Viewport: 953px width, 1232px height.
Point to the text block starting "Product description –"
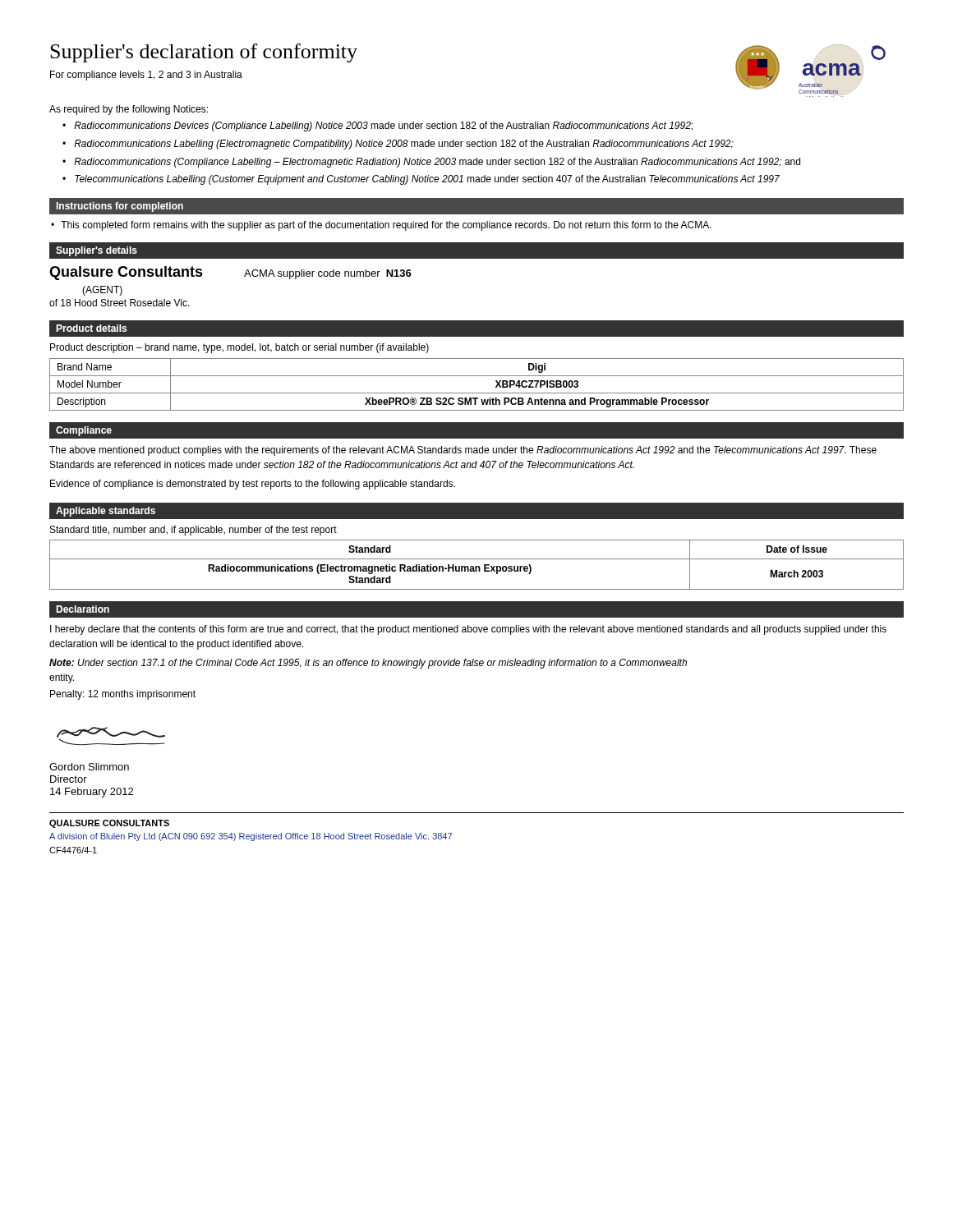239,348
